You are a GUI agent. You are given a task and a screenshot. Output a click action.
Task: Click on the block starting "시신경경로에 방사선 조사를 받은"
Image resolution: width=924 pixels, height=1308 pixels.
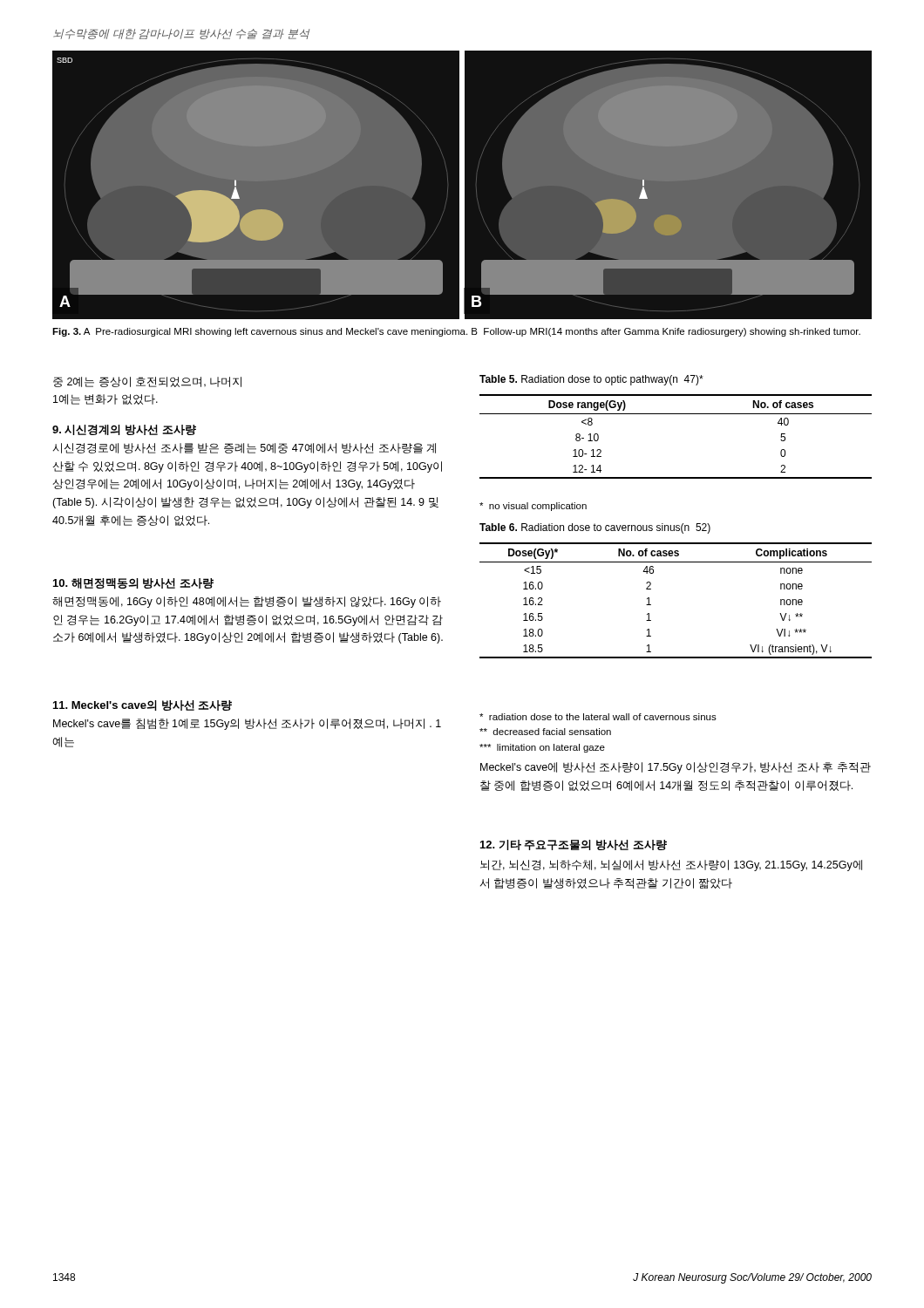point(248,484)
